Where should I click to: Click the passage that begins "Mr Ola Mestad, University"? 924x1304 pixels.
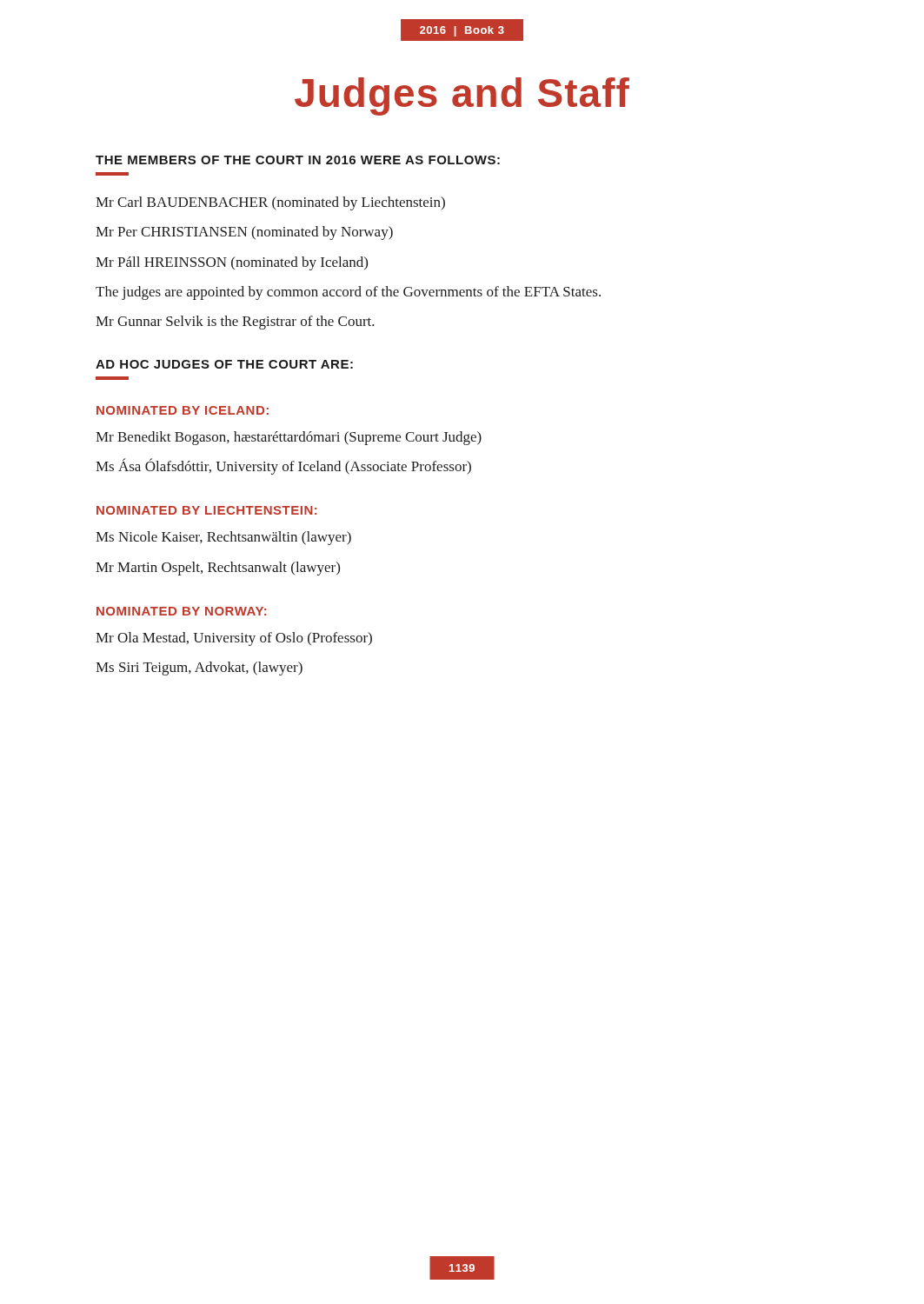[234, 638]
